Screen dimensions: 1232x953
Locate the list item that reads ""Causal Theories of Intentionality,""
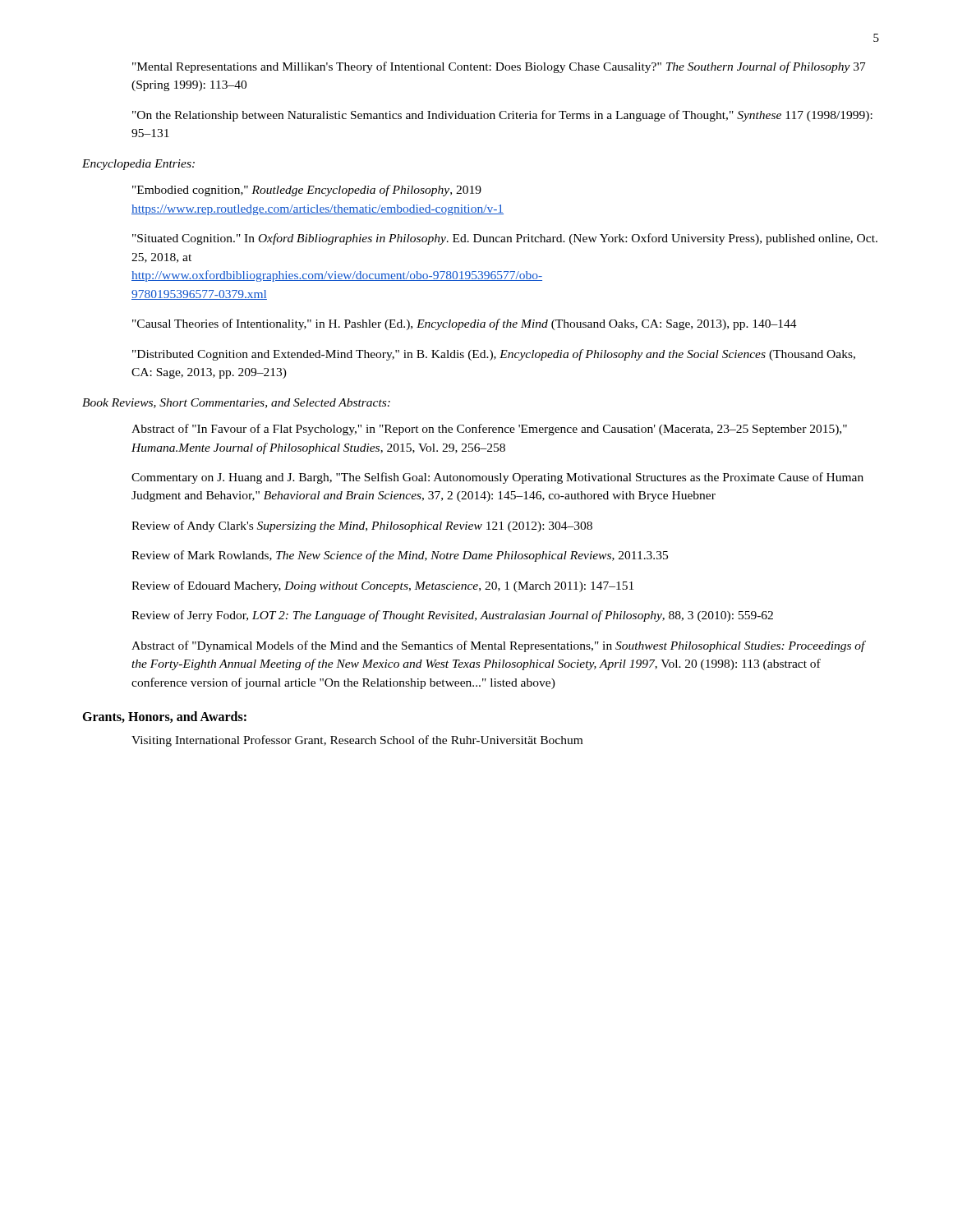[464, 323]
